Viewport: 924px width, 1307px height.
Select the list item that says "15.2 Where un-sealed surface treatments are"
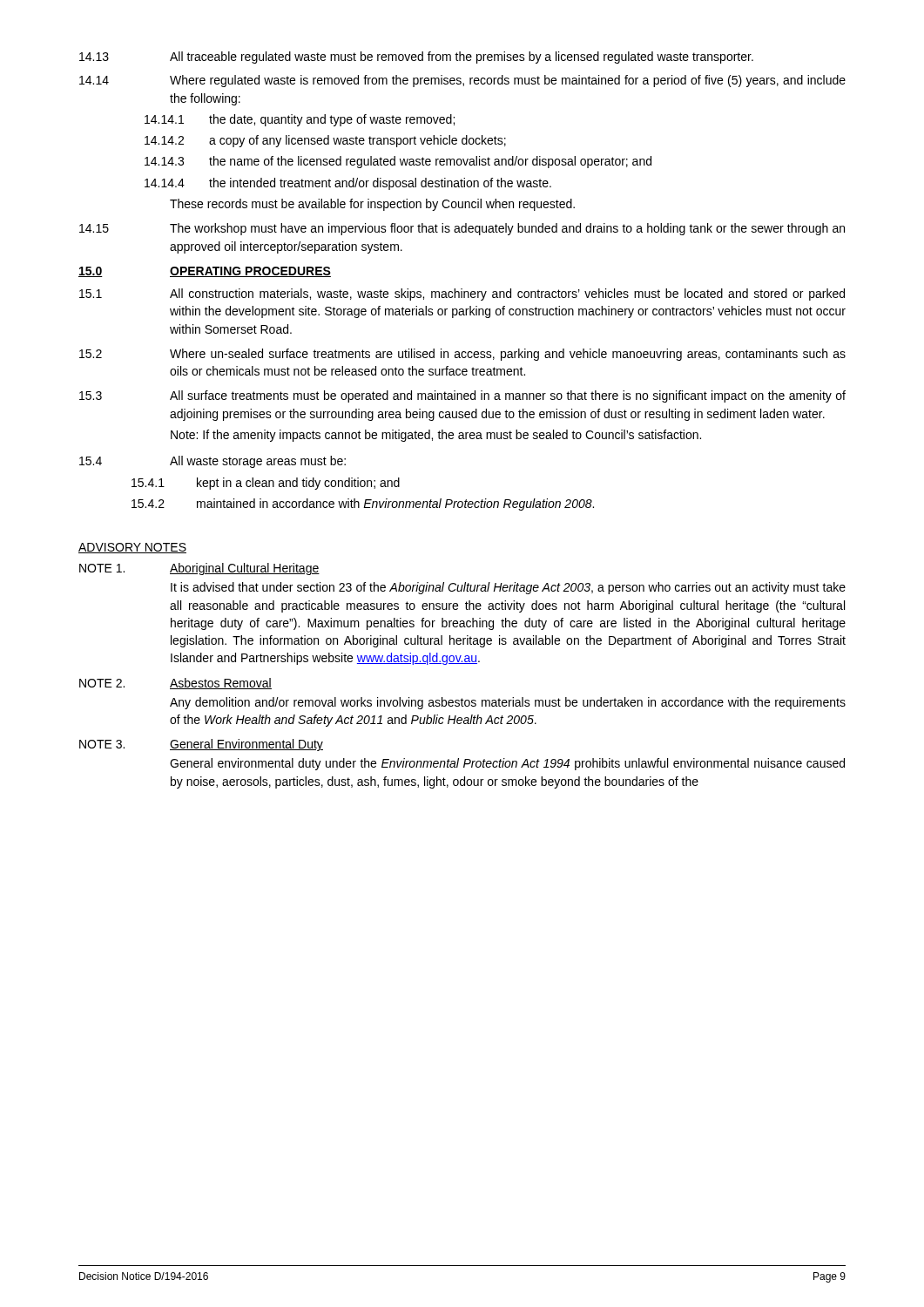point(462,363)
